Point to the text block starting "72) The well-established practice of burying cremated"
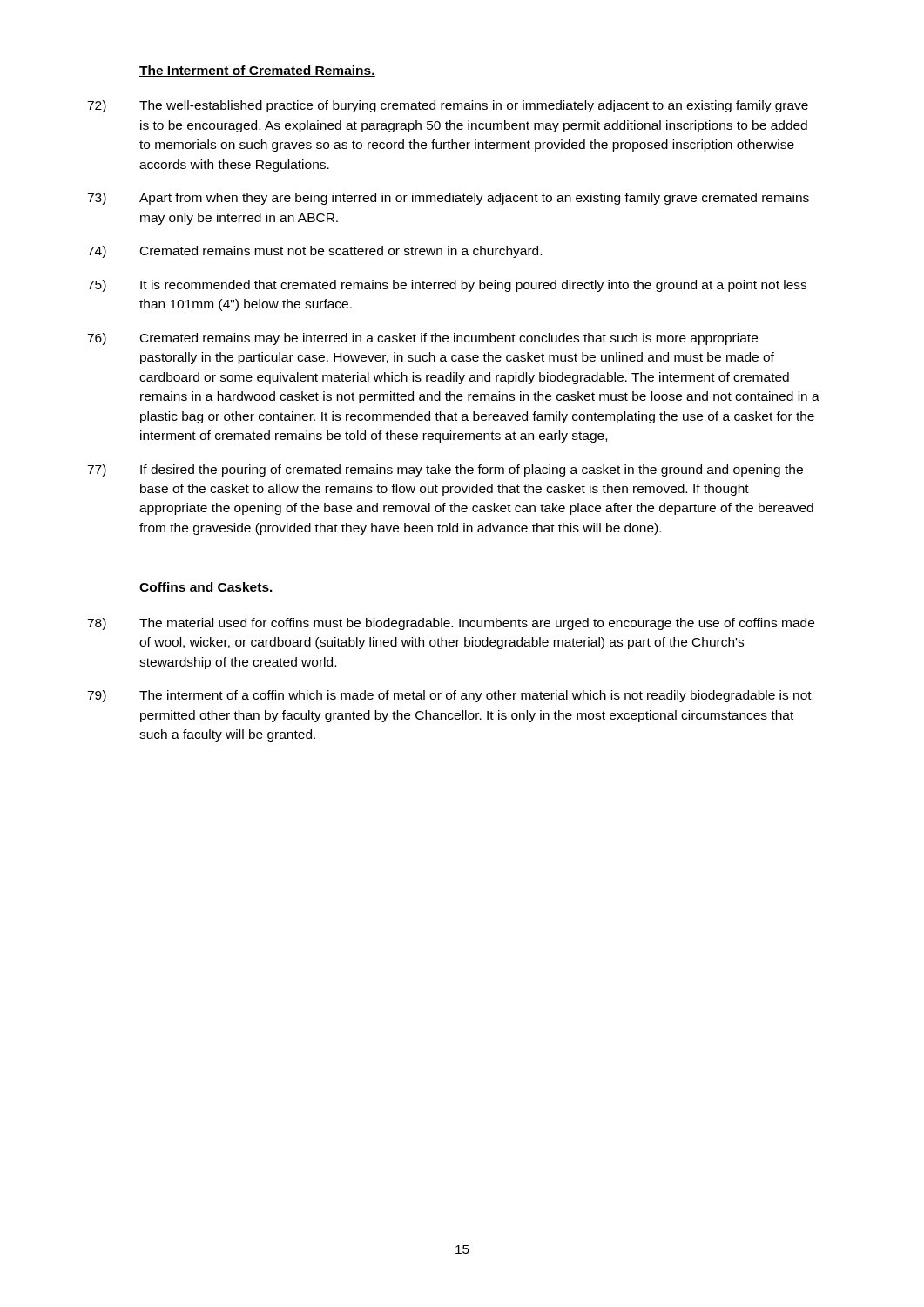 (x=453, y=135)
